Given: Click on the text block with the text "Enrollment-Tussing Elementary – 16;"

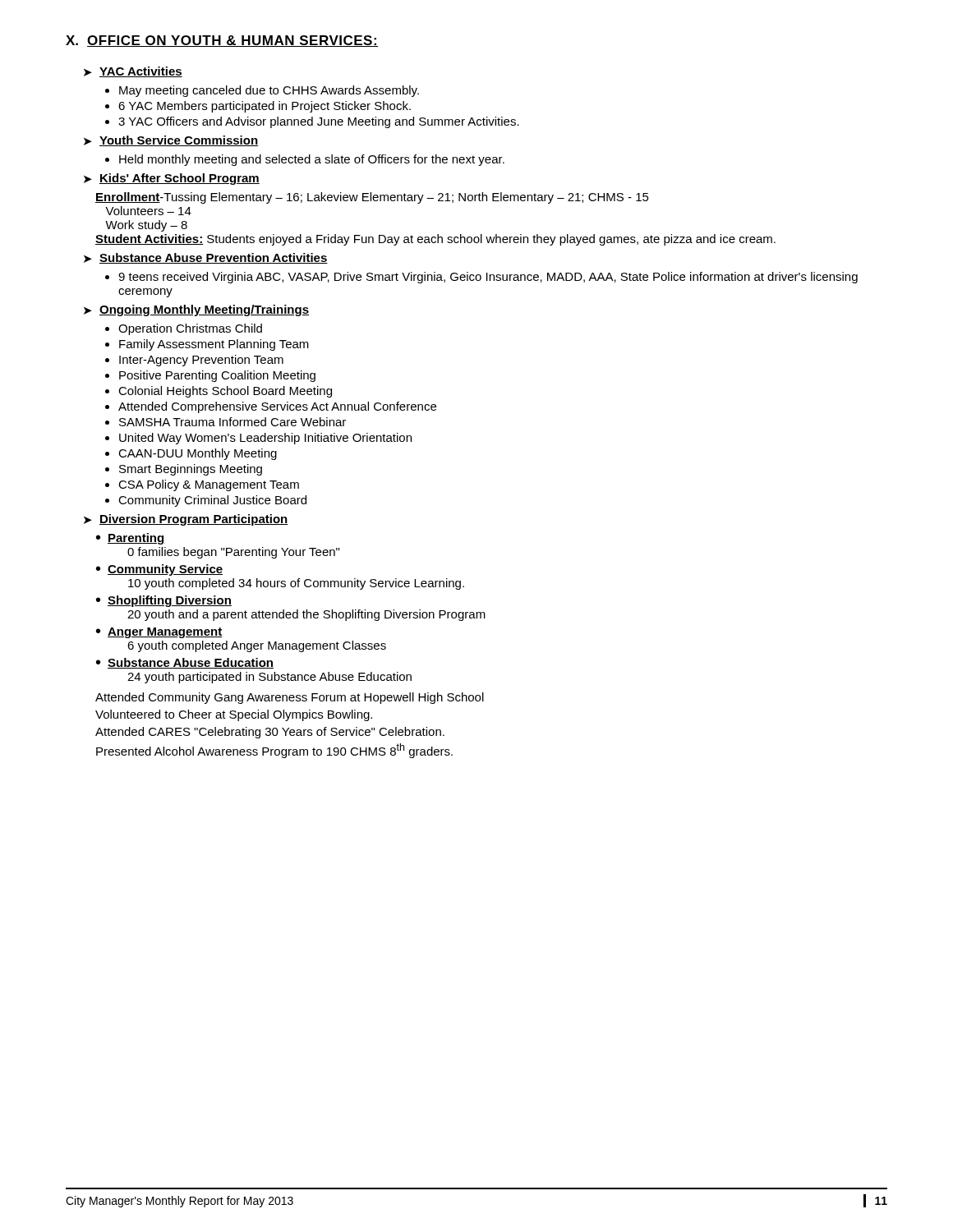Looking at the screenshot, I should (x=372, y=198).
